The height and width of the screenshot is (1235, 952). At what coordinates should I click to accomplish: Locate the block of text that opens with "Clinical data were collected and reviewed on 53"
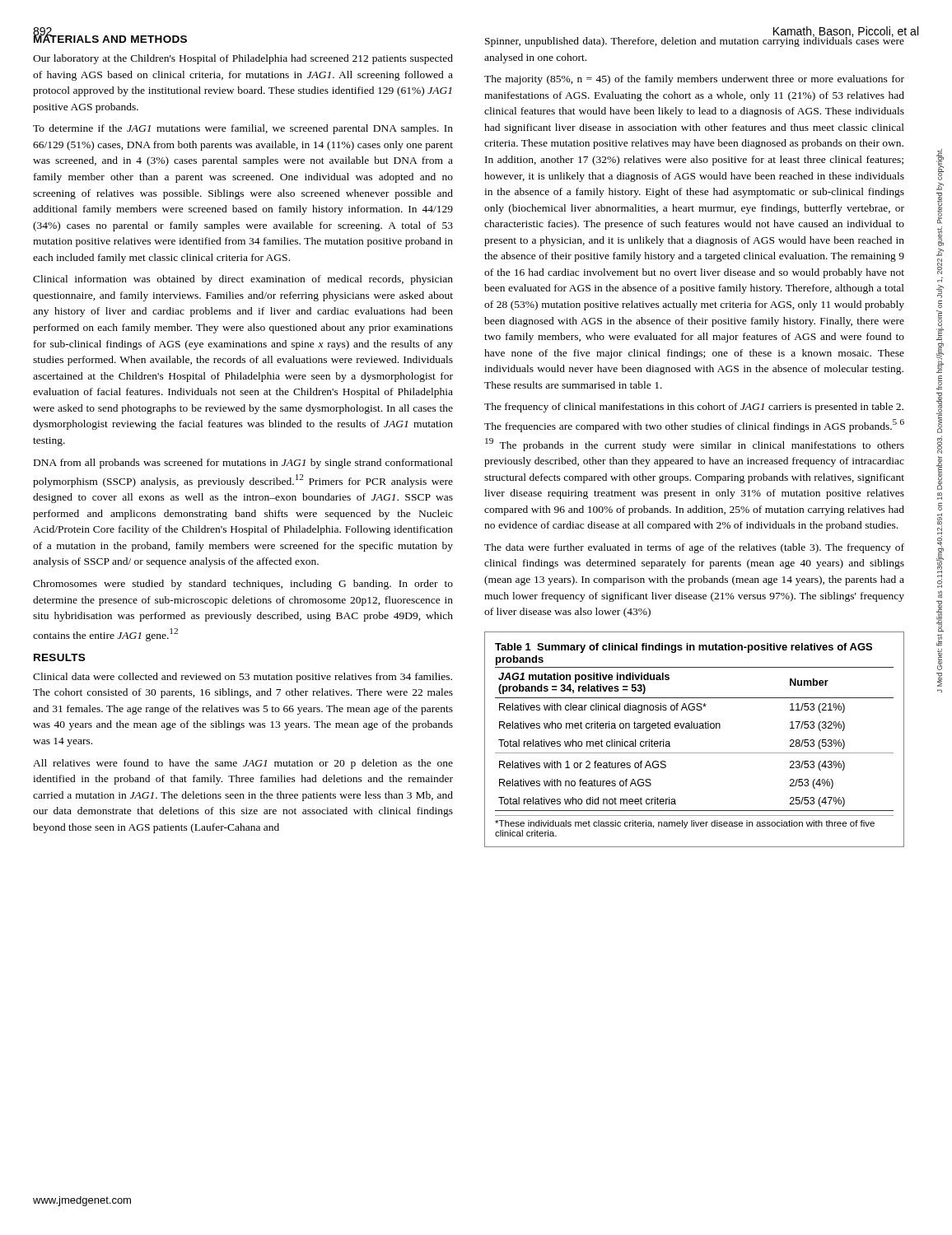[243, 752]
